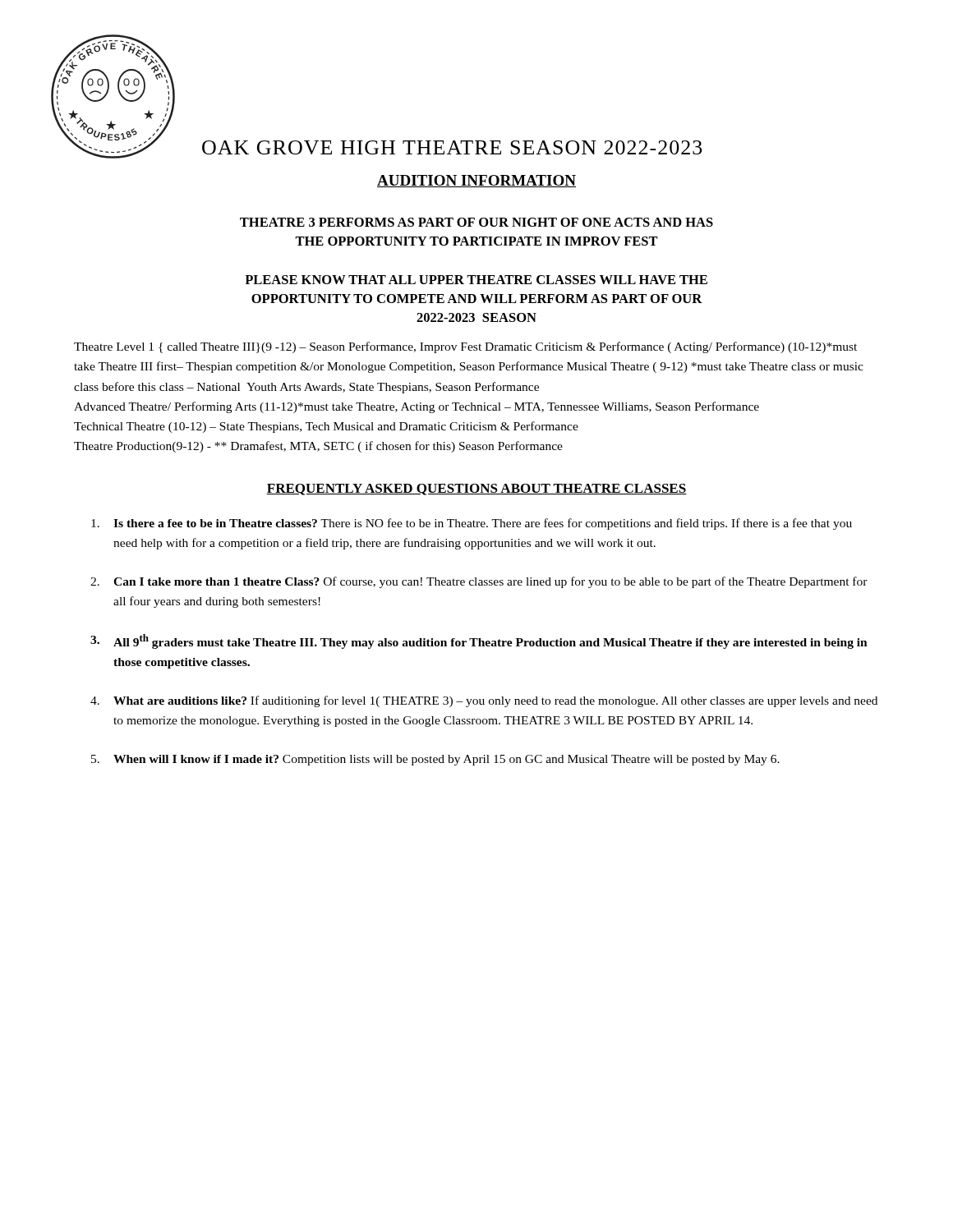Point to the section header beginning "FREQUENTLY ASKED QUESTIONS"
This screenshot has width=953, height=1232.
click(476, 488)
